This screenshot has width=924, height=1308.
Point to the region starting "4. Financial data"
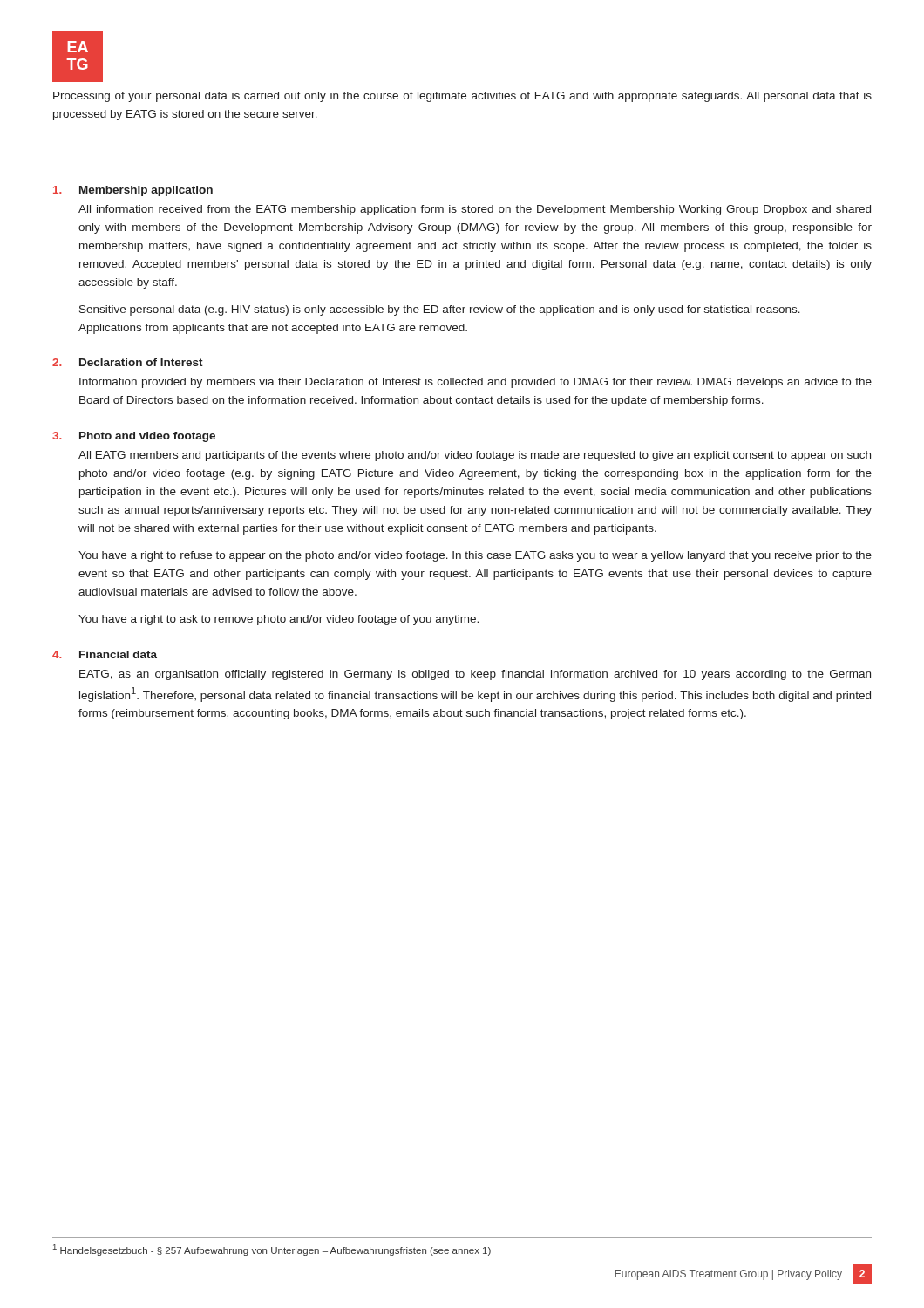(105, 654)
